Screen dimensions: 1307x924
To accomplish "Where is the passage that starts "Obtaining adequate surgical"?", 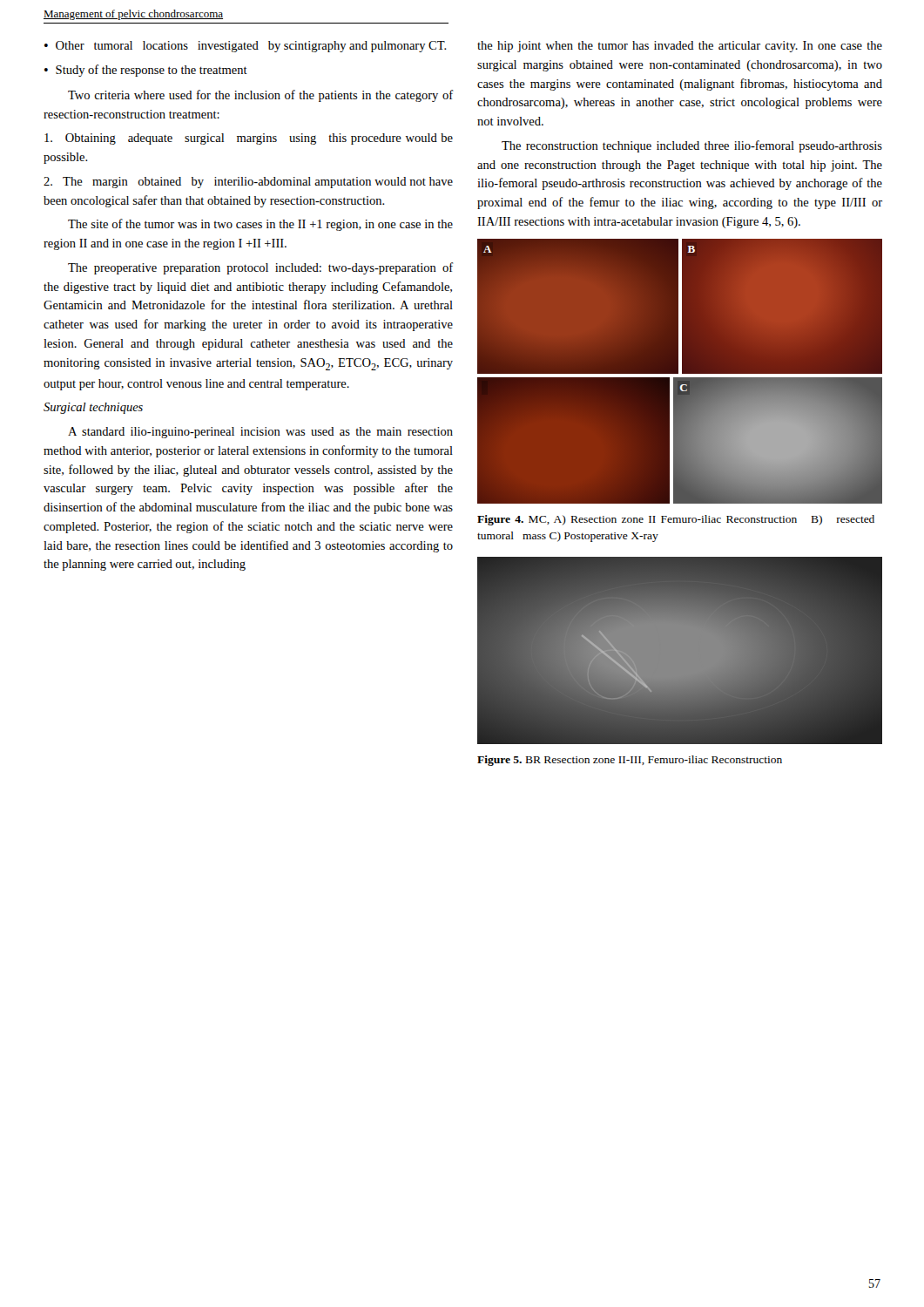I will (x=248, y=148).
